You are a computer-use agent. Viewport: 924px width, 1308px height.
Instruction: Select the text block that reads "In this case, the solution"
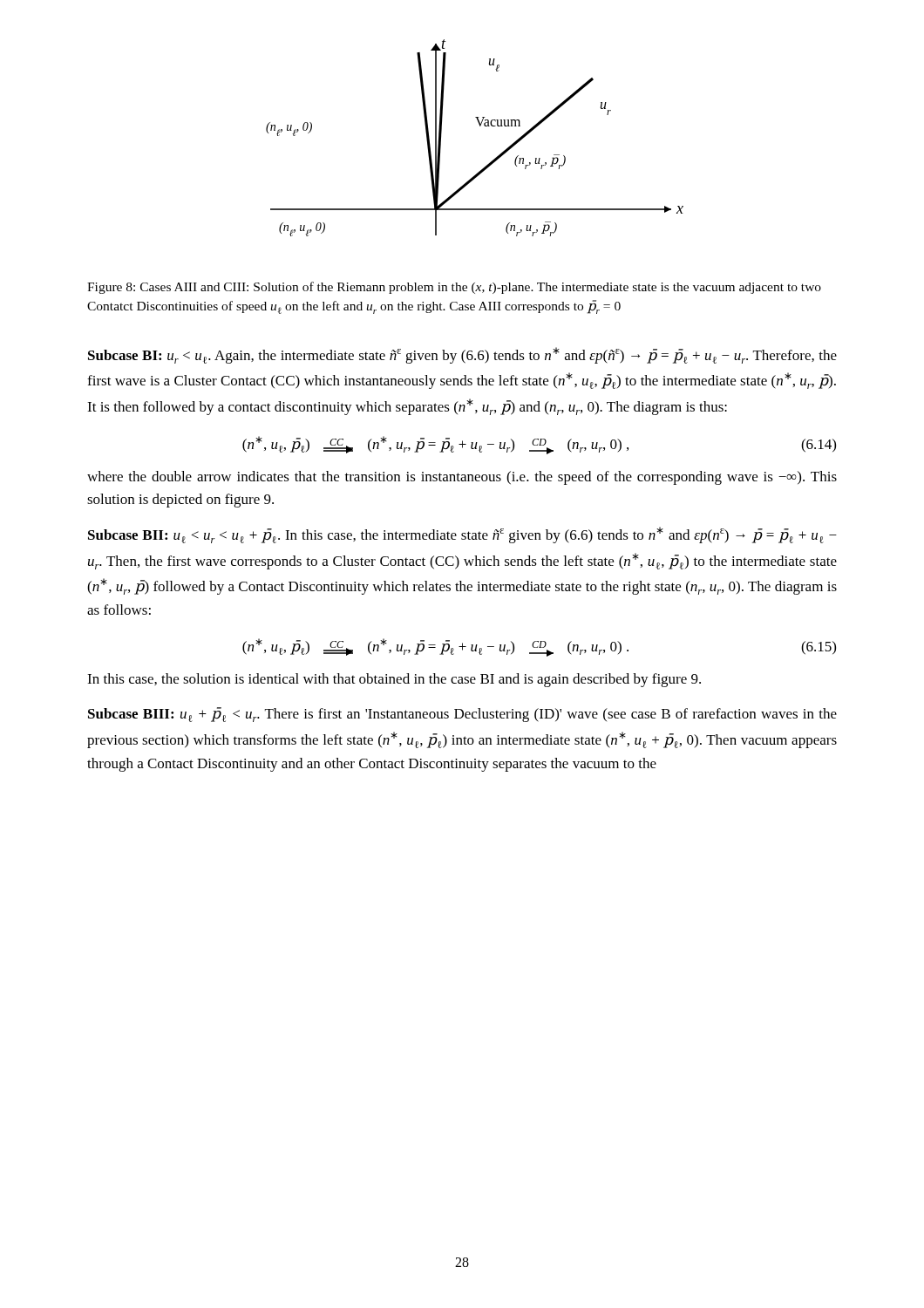(462, 679)
